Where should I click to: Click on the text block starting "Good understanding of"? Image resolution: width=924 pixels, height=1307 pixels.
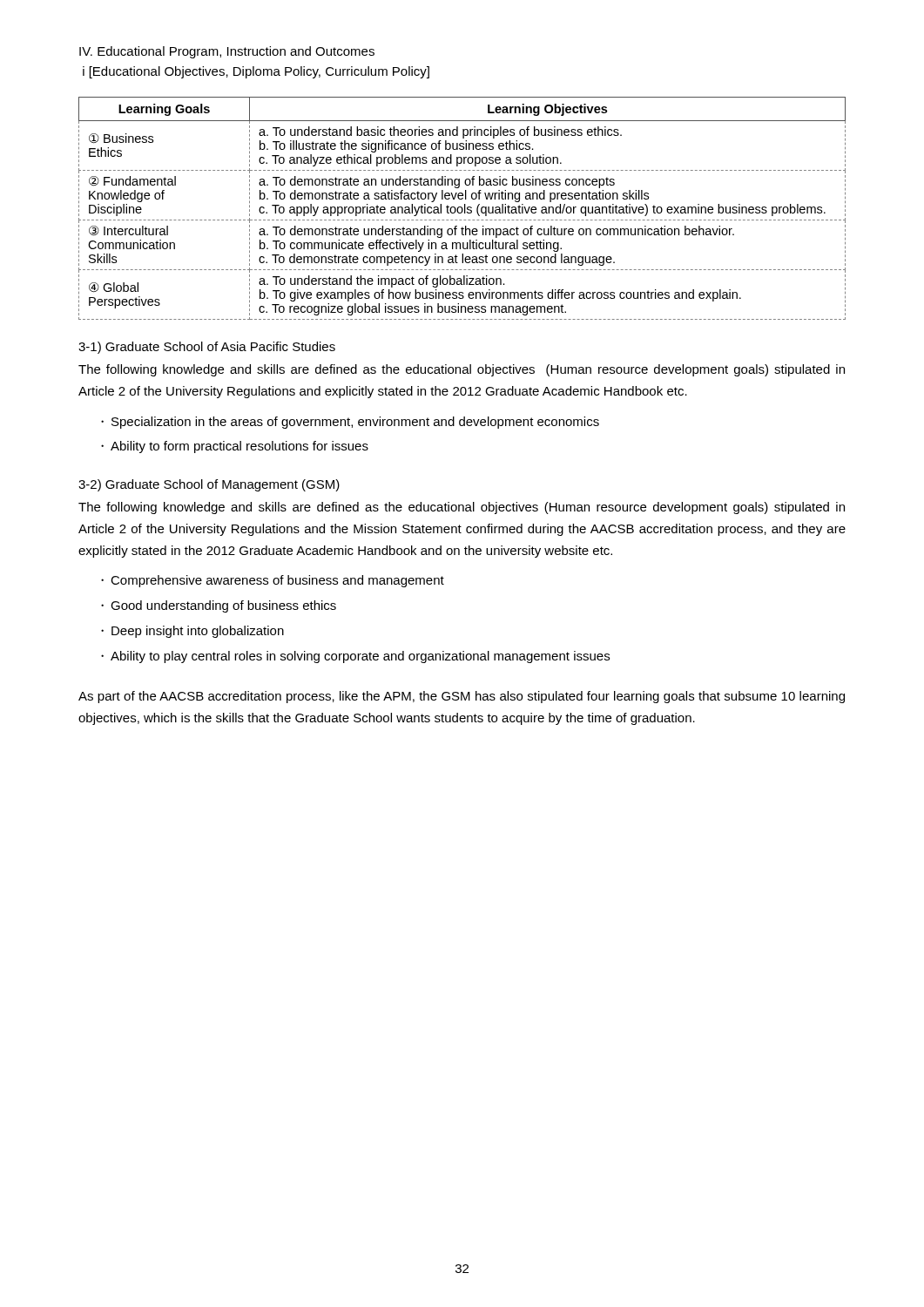click(x=224, y=605)
